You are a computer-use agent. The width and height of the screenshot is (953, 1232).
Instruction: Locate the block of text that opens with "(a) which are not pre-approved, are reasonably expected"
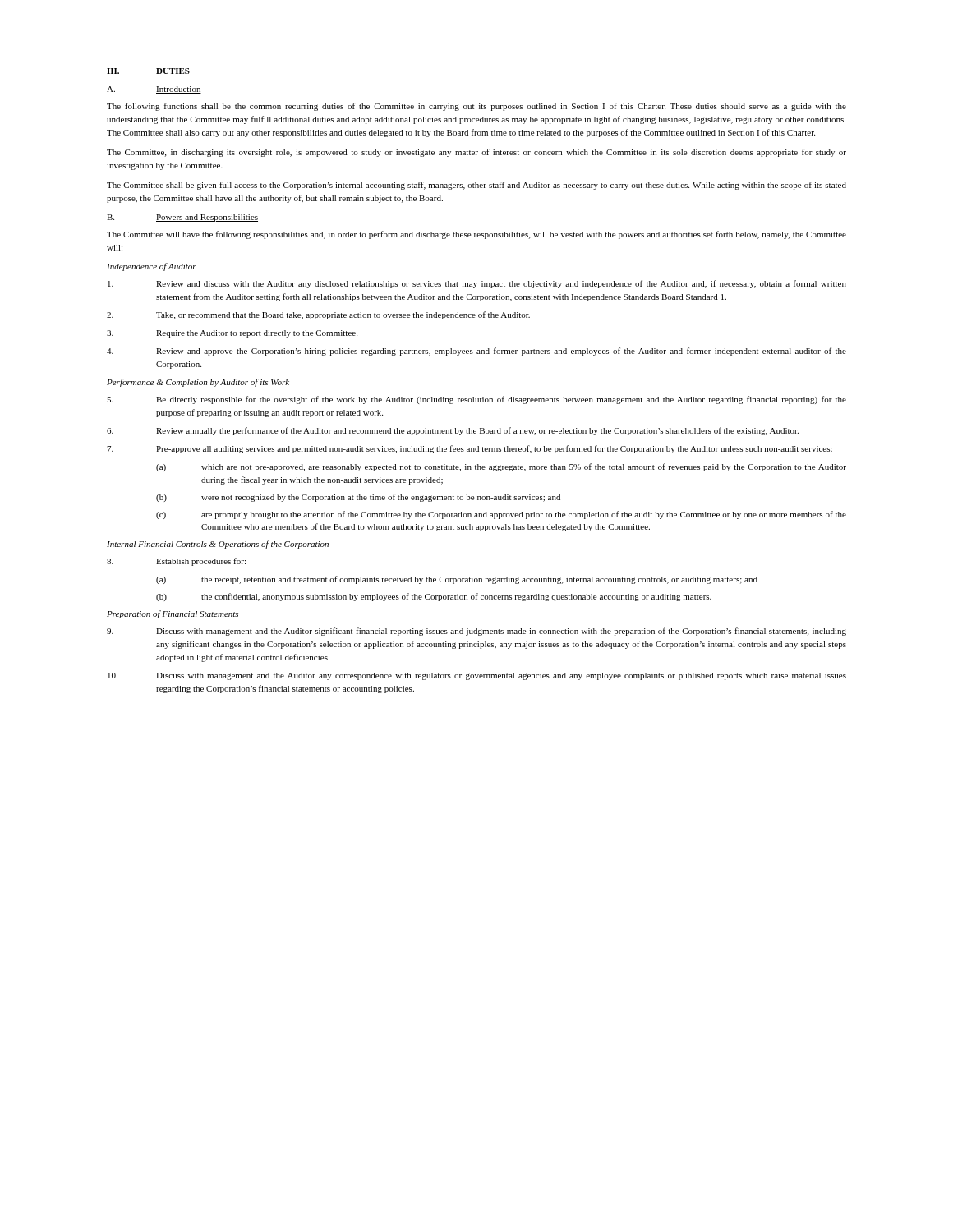[501, 474]
